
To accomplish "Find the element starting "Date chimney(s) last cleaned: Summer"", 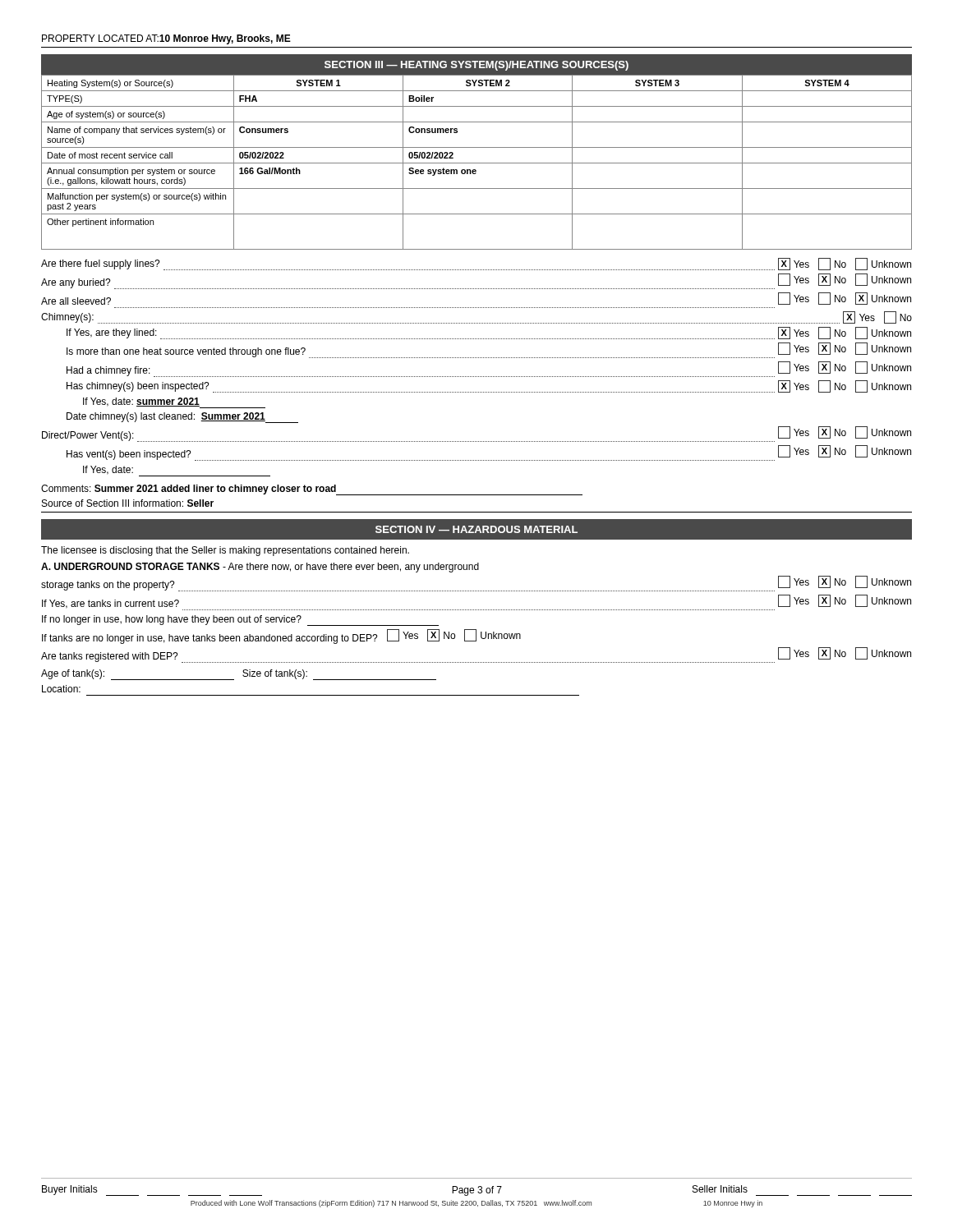I will [x=182, y=417].
